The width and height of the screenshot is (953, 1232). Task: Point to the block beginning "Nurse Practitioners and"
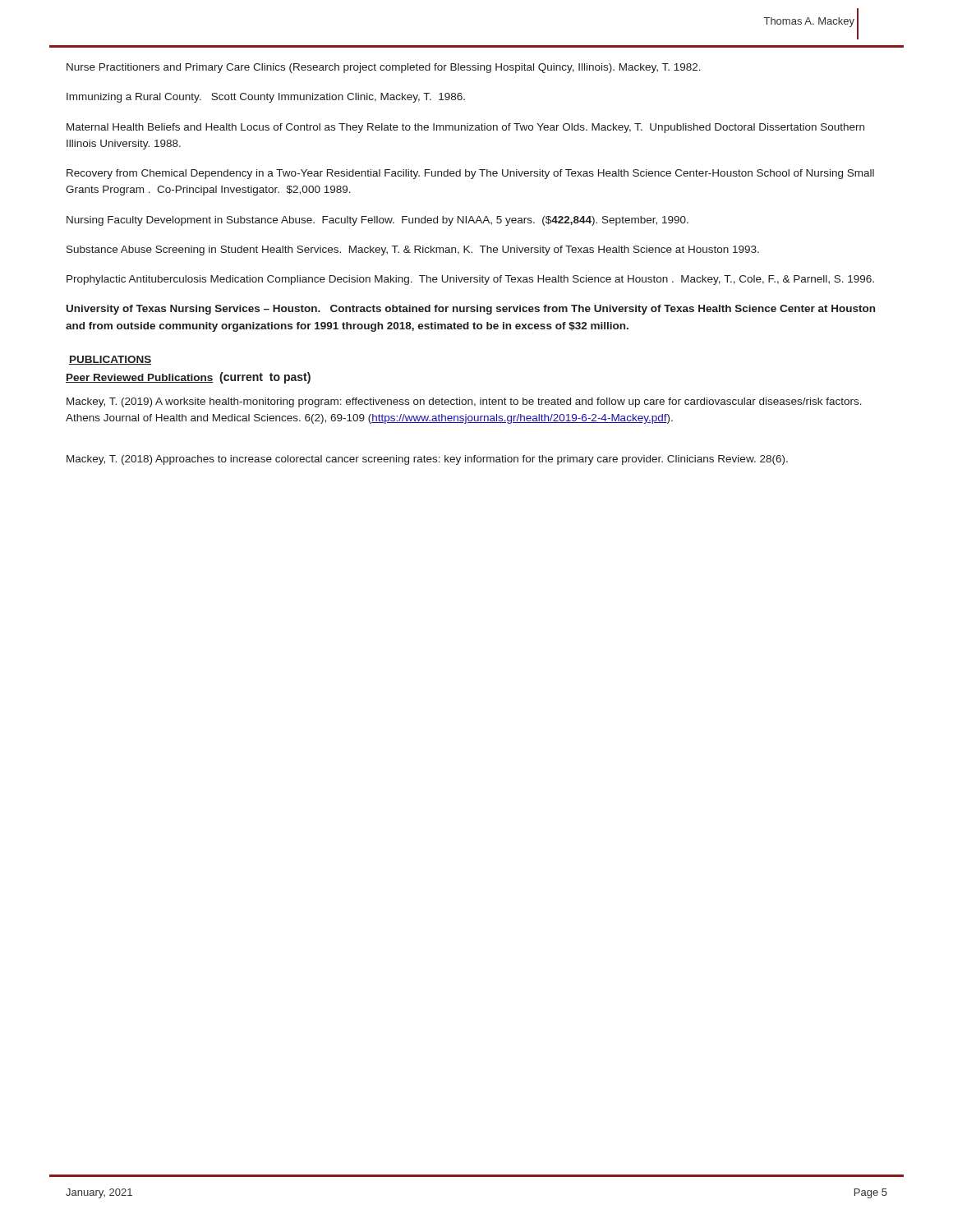click(383, 67)
